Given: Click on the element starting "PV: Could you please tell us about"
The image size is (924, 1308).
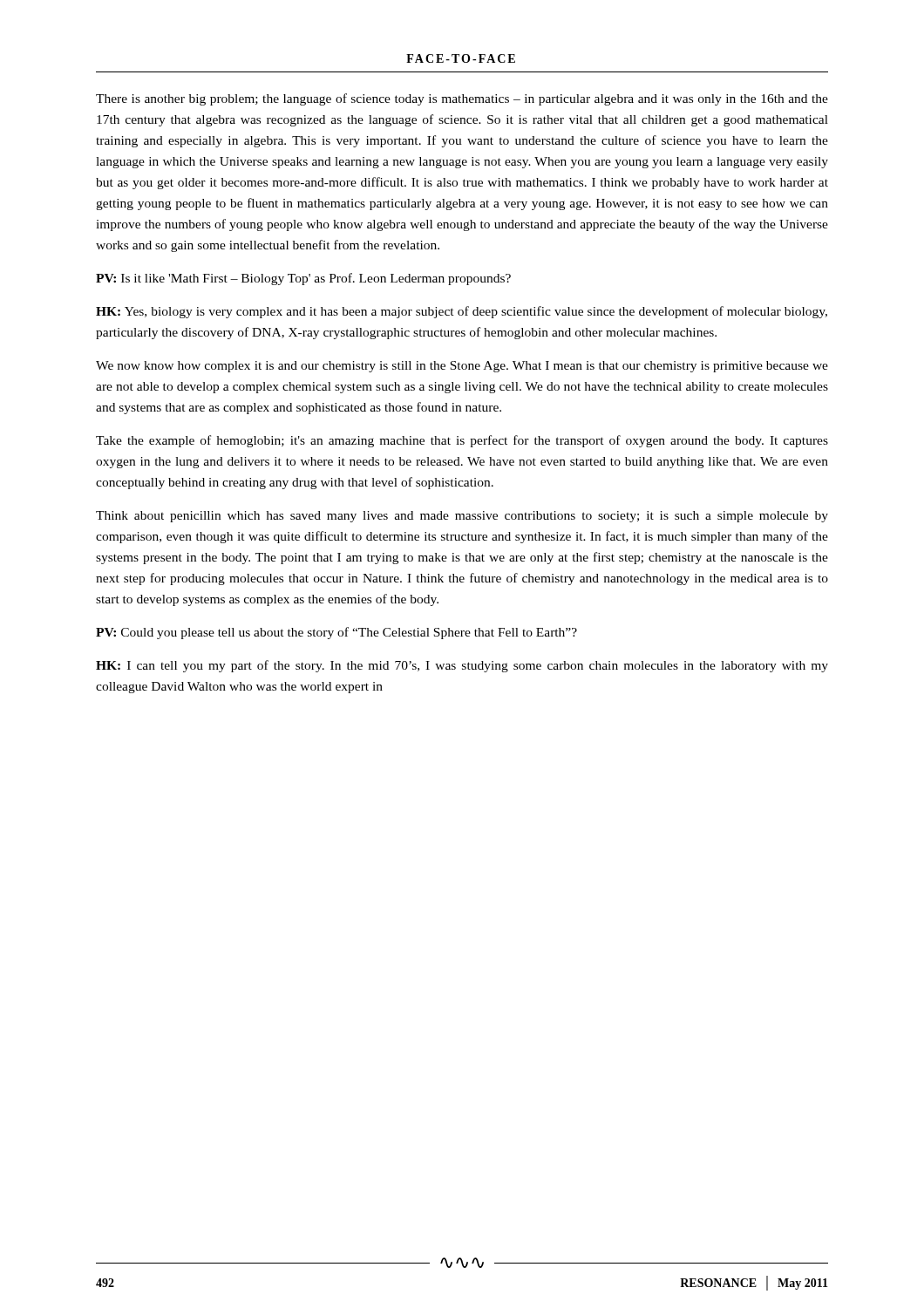Looking at the screenshot, I should (337, 632).
